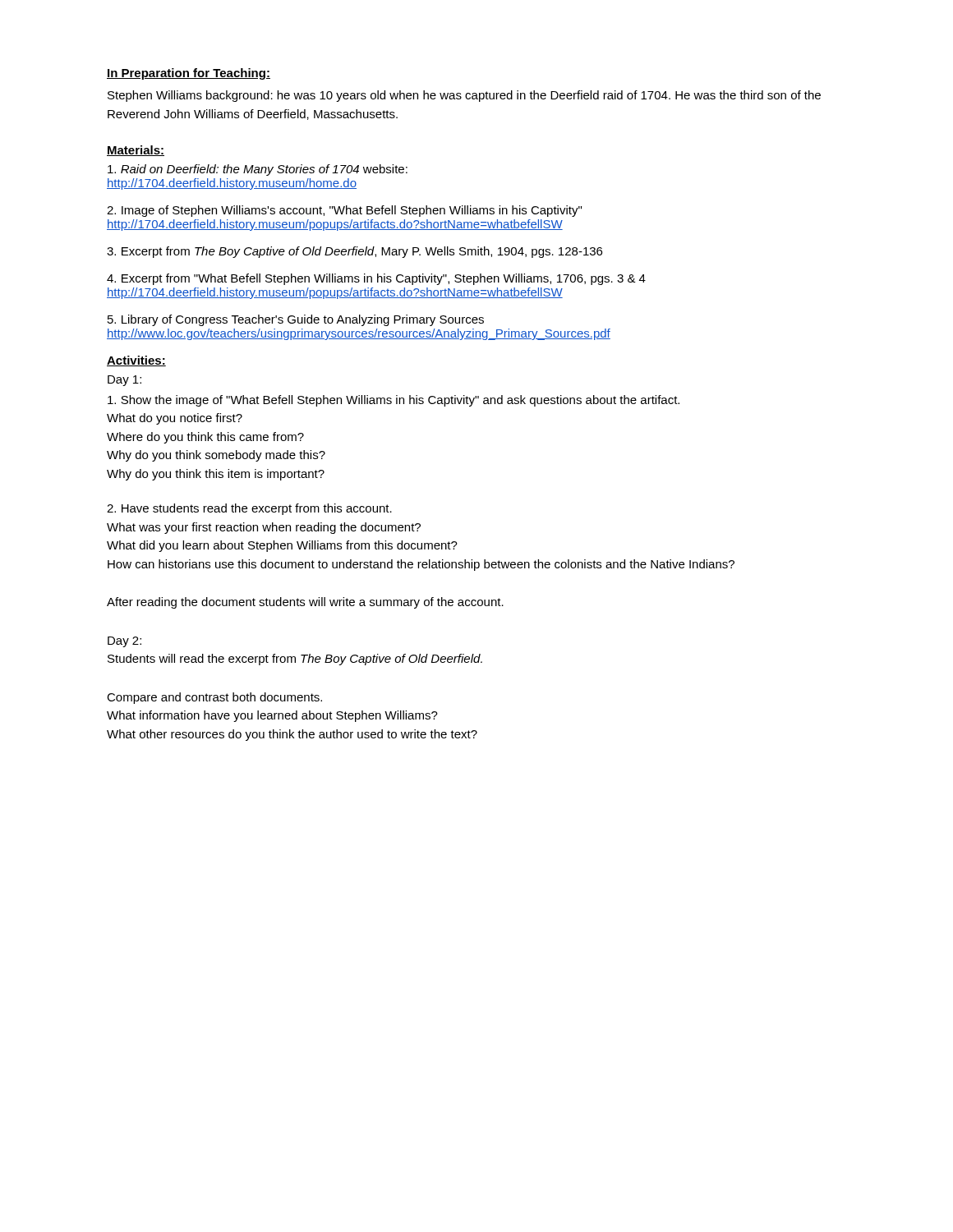This screenshot has height=1232, width=953.
Task: Locate the block starting "Have students read the excerpt"
Action: coord(421,536)
